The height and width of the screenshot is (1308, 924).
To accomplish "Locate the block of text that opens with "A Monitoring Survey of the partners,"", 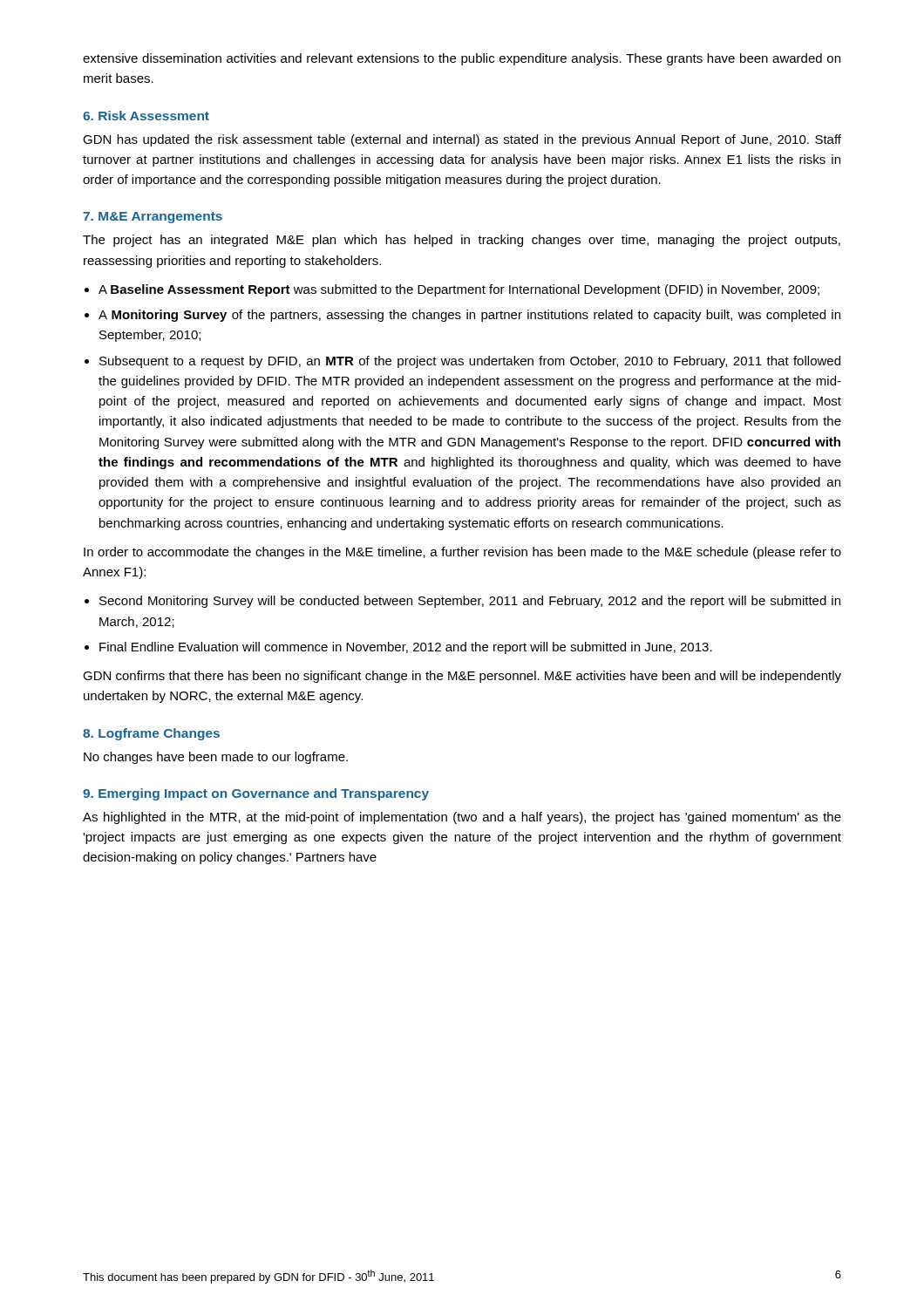I will click(470, 325).
